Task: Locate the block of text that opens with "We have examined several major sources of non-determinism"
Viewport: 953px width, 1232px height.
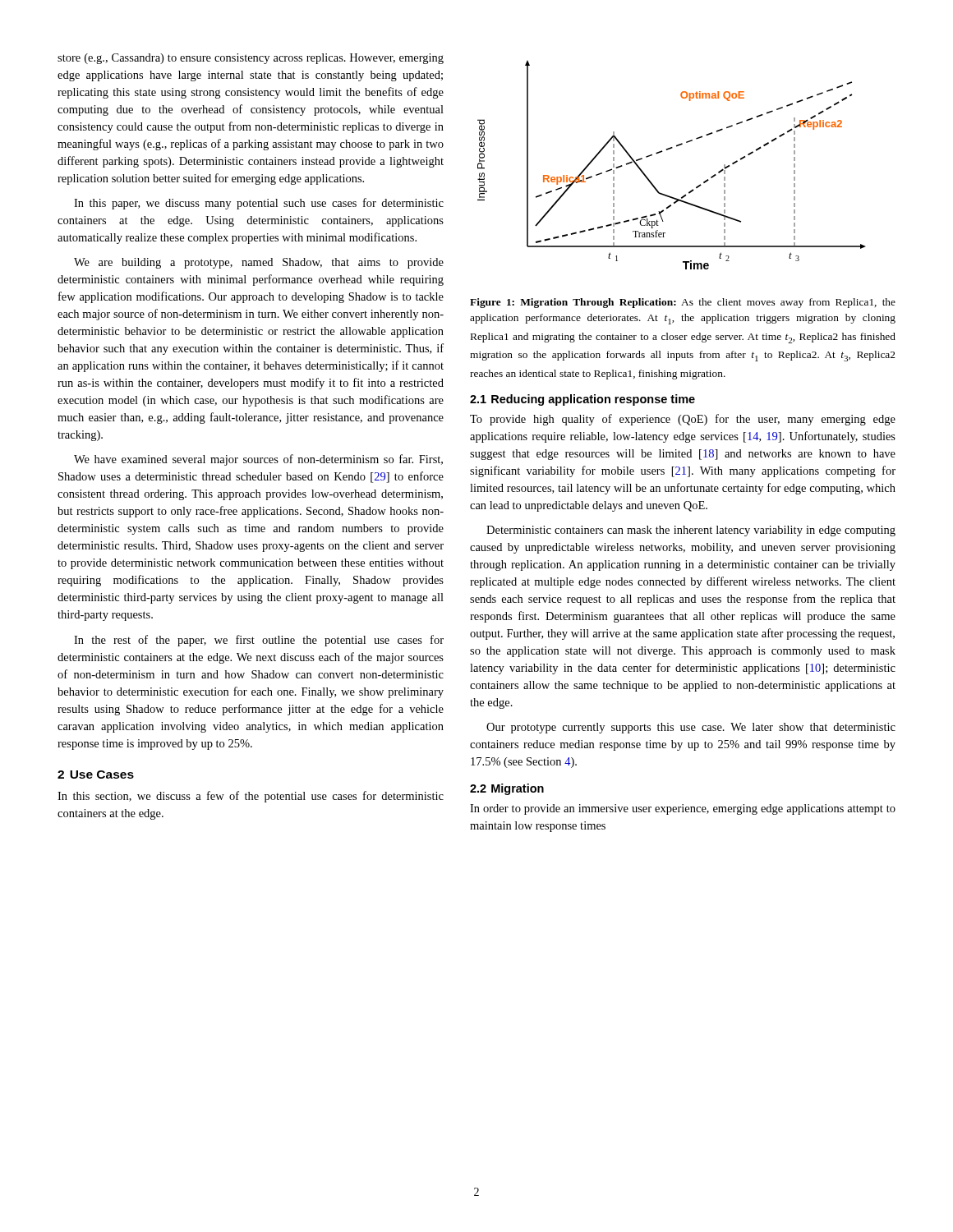Action: (251, 537)
